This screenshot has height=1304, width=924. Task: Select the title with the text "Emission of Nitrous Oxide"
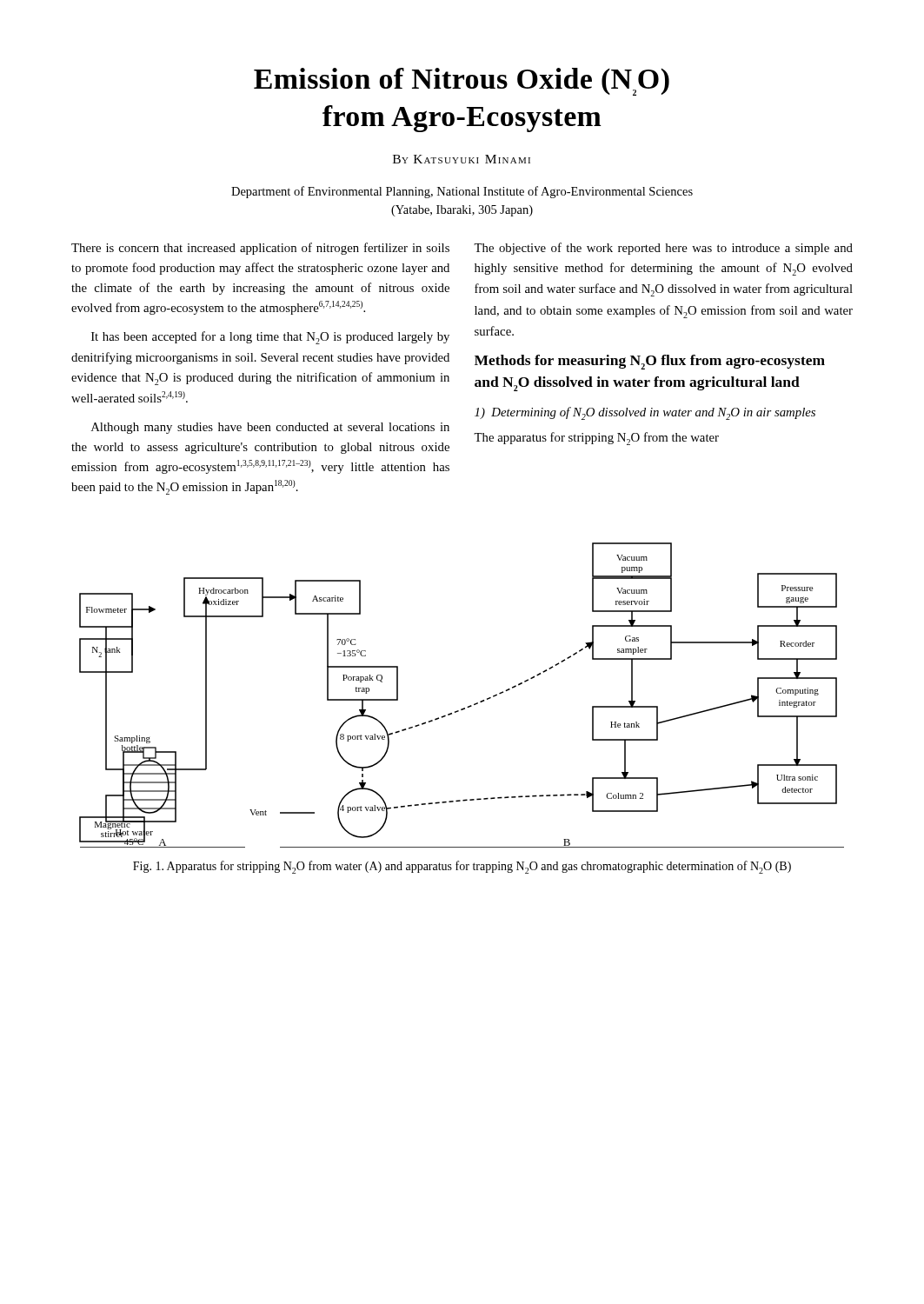462,98
